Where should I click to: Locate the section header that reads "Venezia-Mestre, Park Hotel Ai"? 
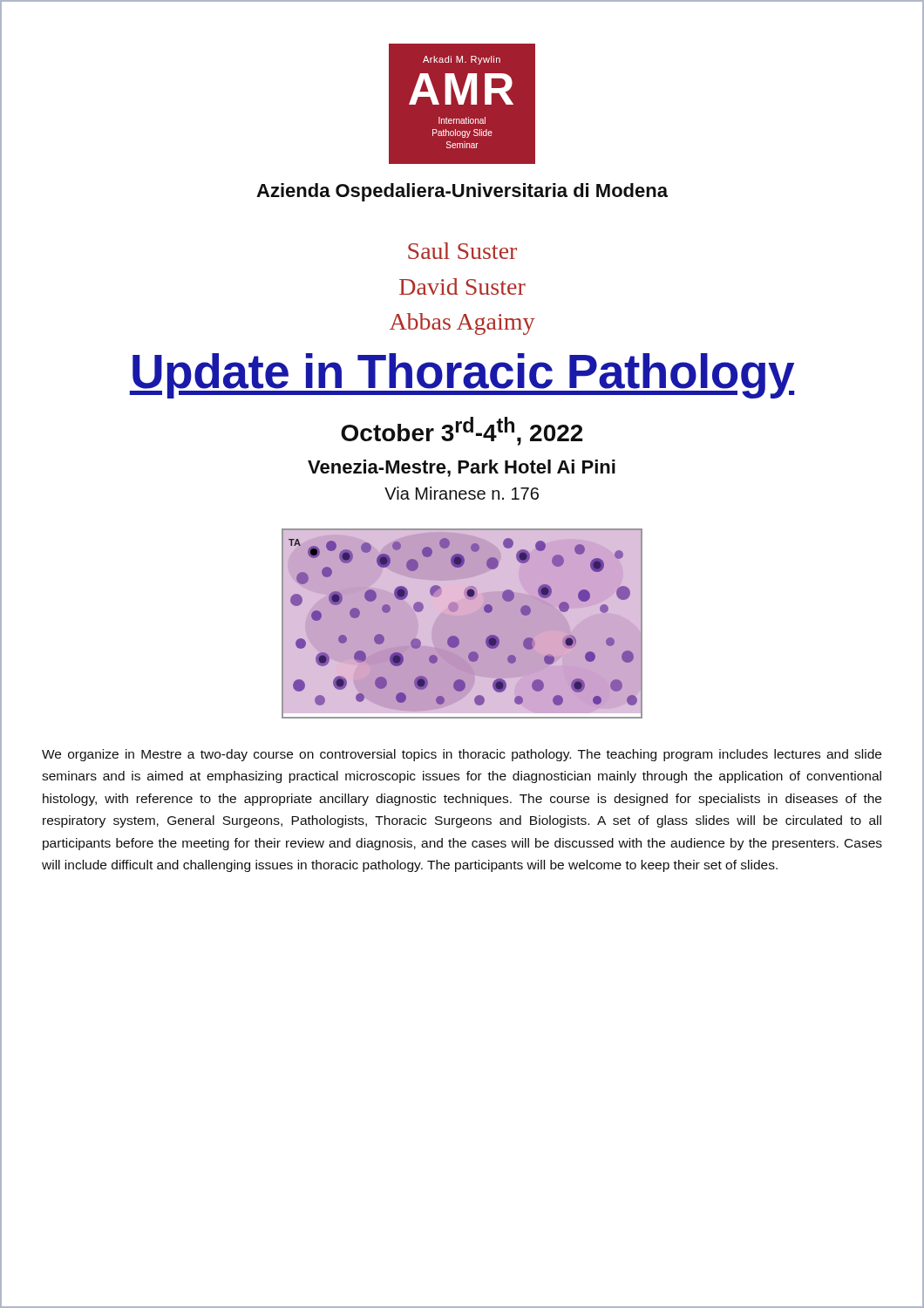pyautogui.click(x=462, y=467)
